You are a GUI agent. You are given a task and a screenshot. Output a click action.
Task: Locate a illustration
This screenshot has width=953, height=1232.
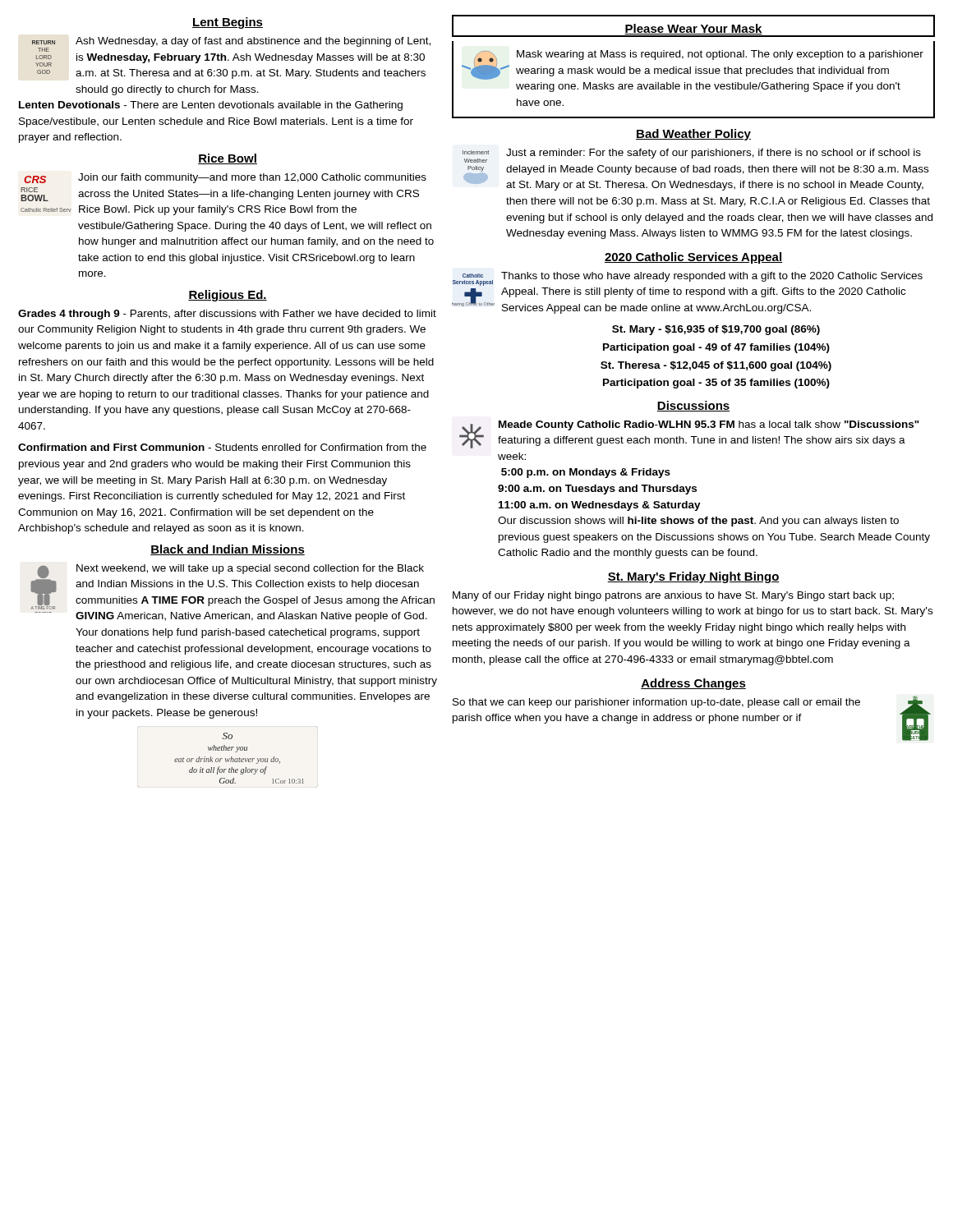[x=228, y=758]
